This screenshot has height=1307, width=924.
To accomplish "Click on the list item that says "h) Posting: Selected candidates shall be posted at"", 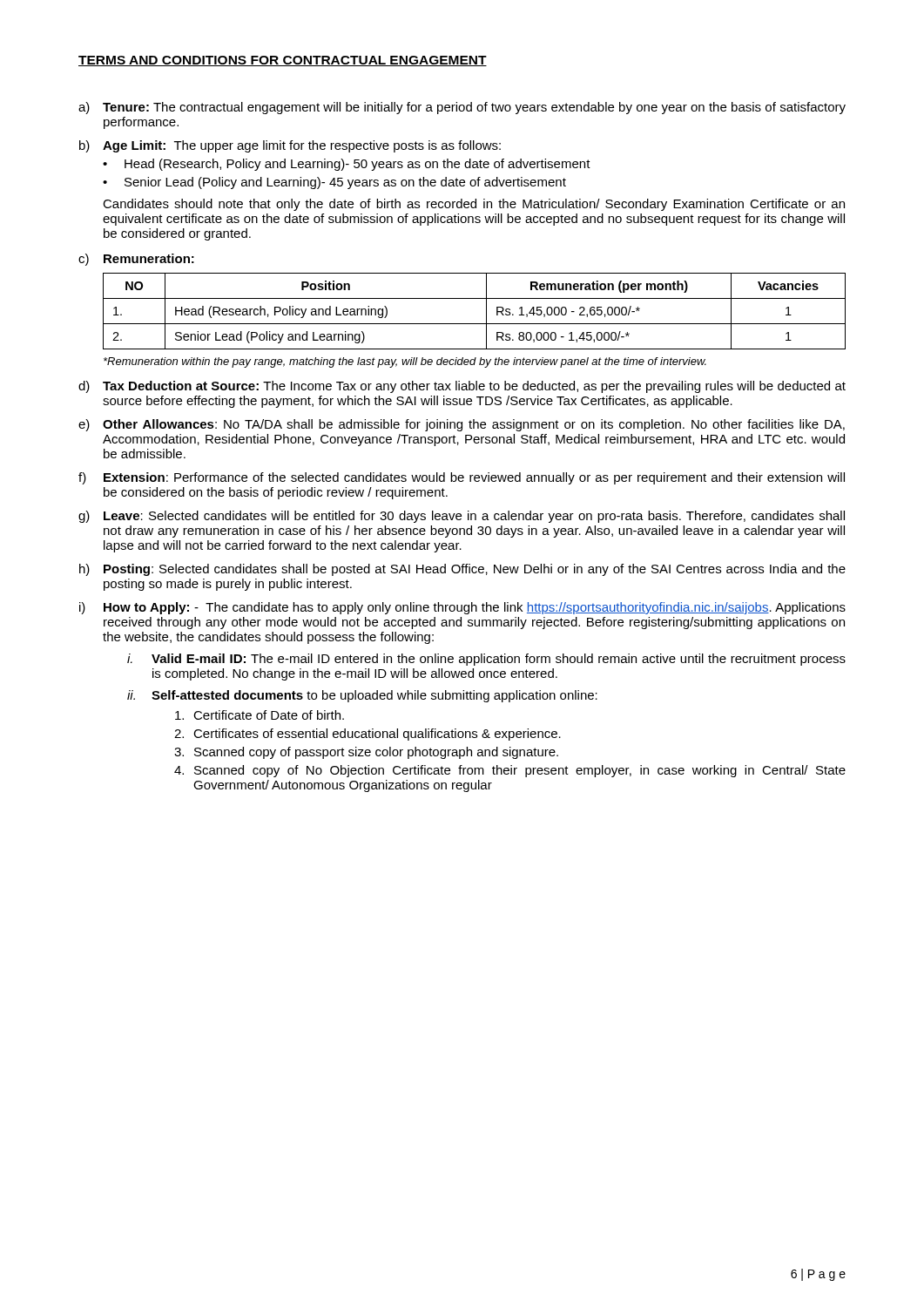I will tap(462, 576).
